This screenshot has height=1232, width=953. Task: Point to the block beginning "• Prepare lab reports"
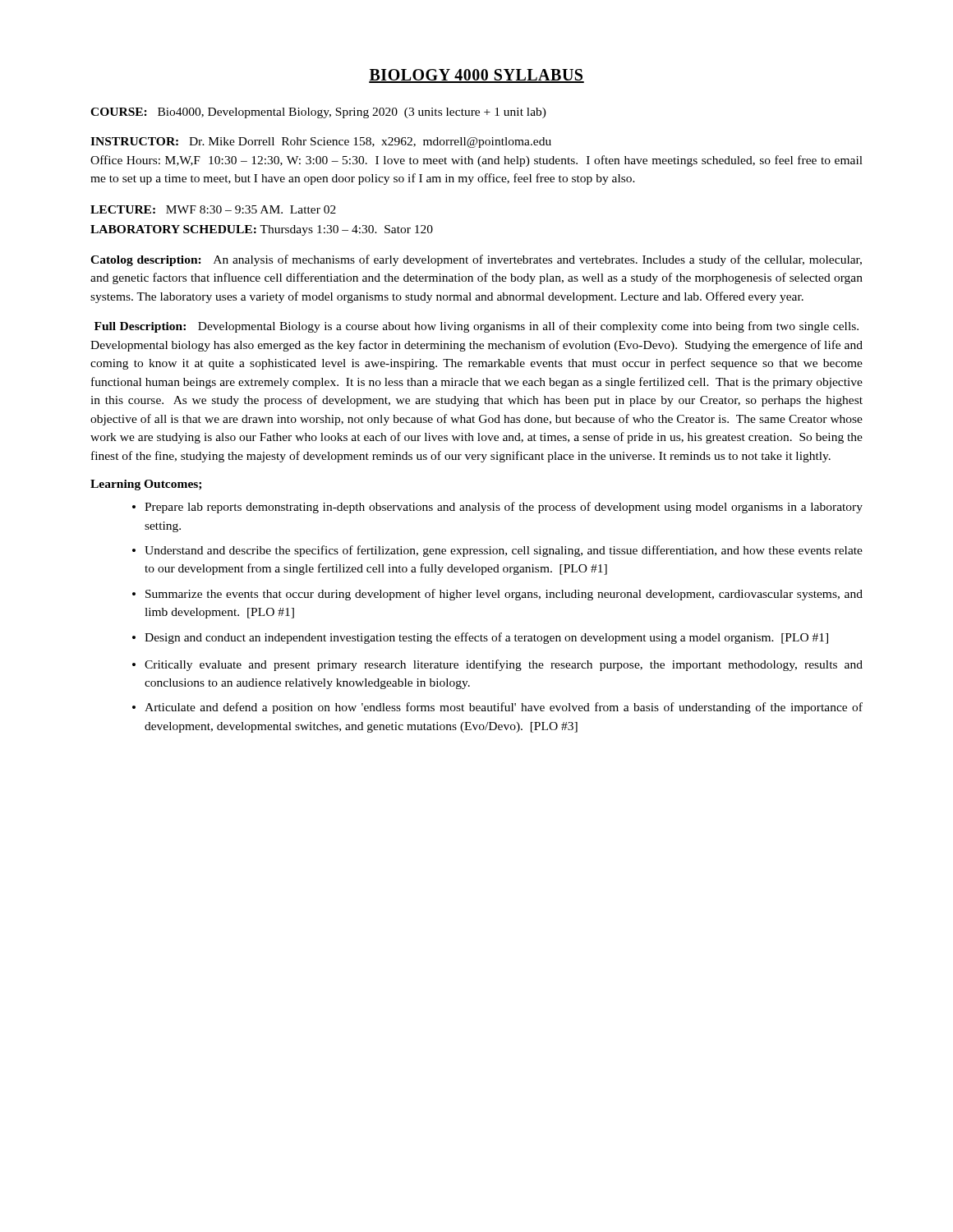click(497, 516)
